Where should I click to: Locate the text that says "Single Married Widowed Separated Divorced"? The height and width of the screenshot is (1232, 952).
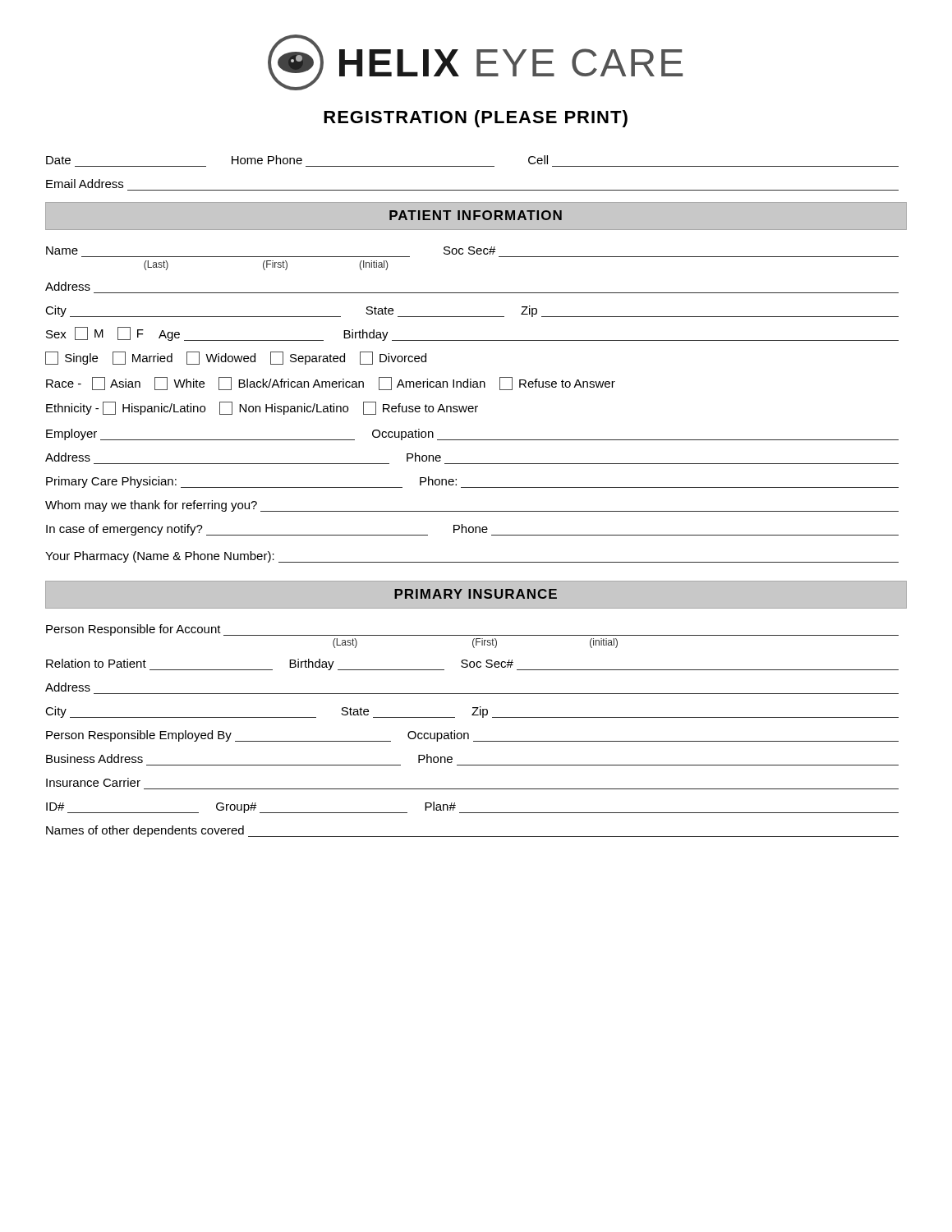(x=236, y=358)
